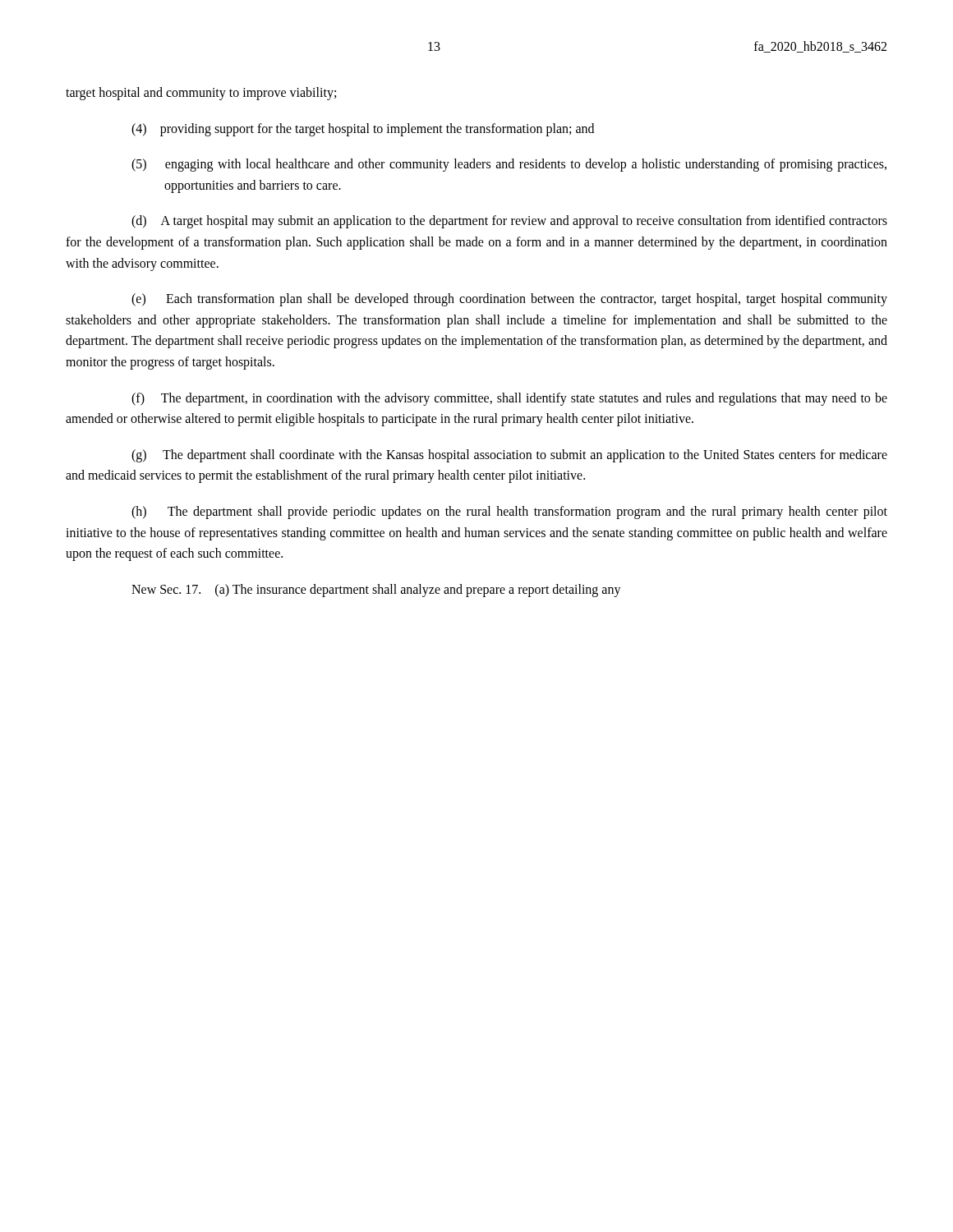This screenshot has height=1232, width=953.
Task: Find the block starting "(h) The department shall"
Action: (476, 532)
